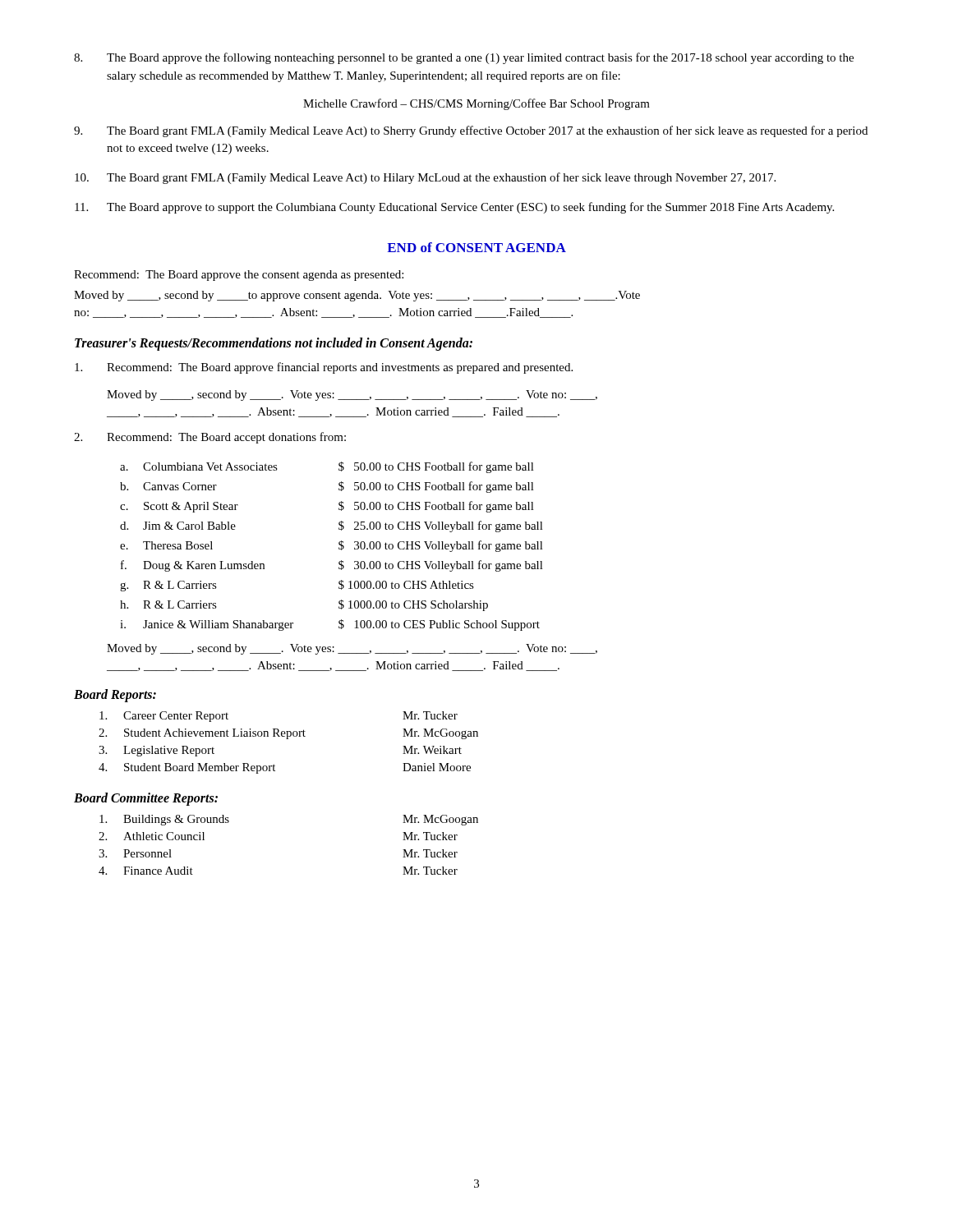The width and height of the screenshot is (953, 1232).
Task: Select the passage starting "h. R & L Carriers $ 1000.00 to"
Action: tap(179, 605)
